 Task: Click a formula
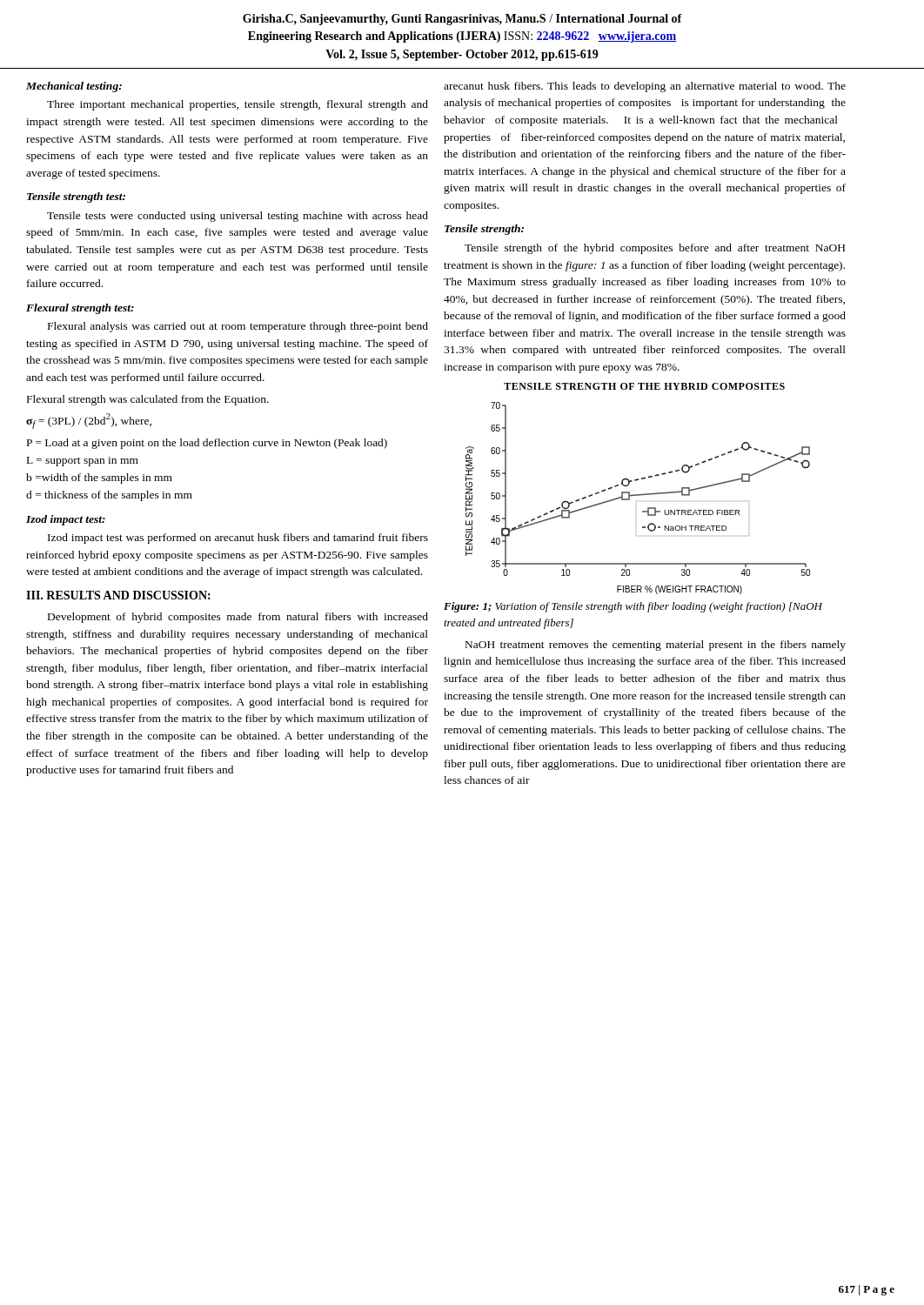click(227, 421)
